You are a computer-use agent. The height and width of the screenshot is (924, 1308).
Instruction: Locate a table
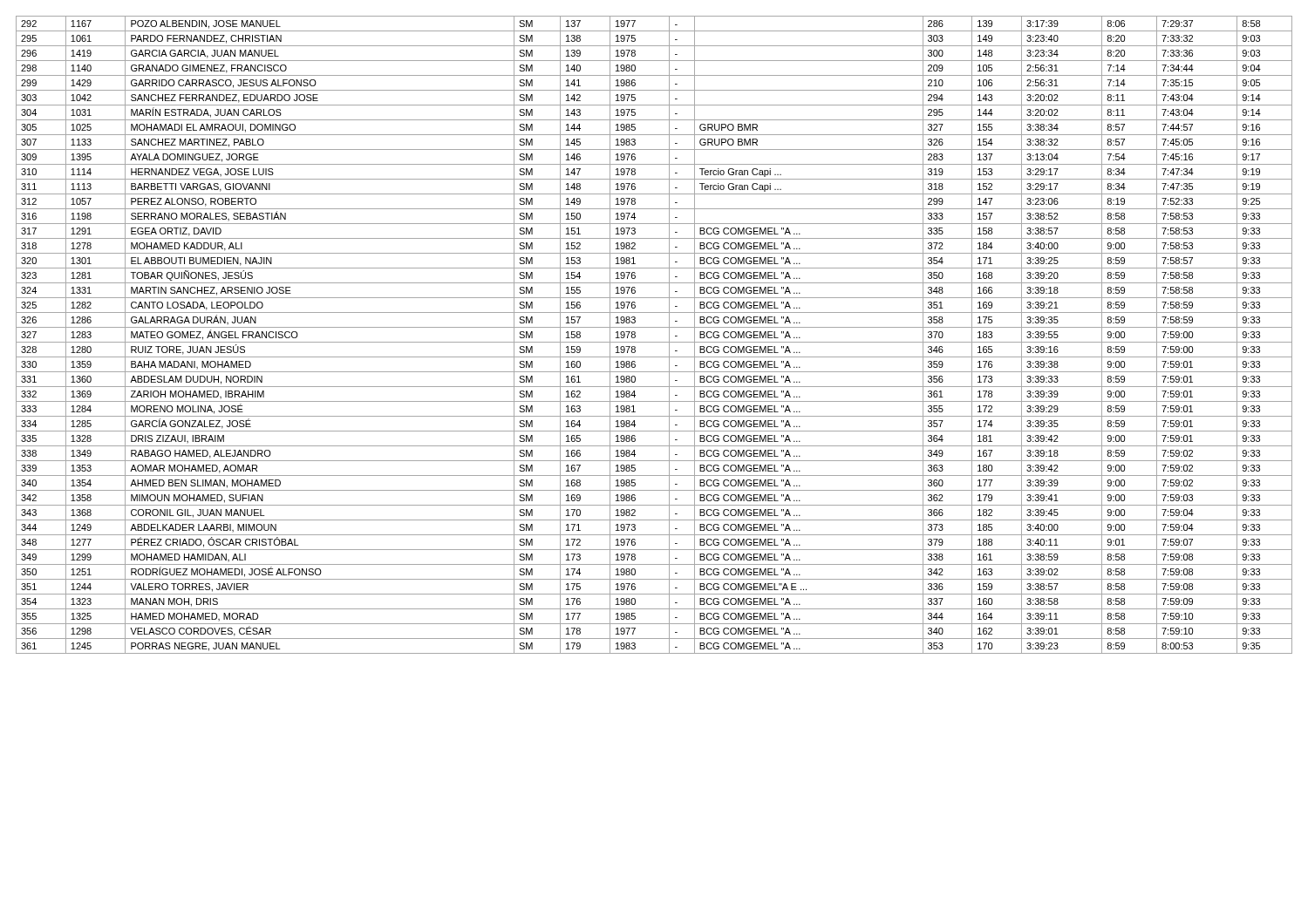tap(654, 335)
